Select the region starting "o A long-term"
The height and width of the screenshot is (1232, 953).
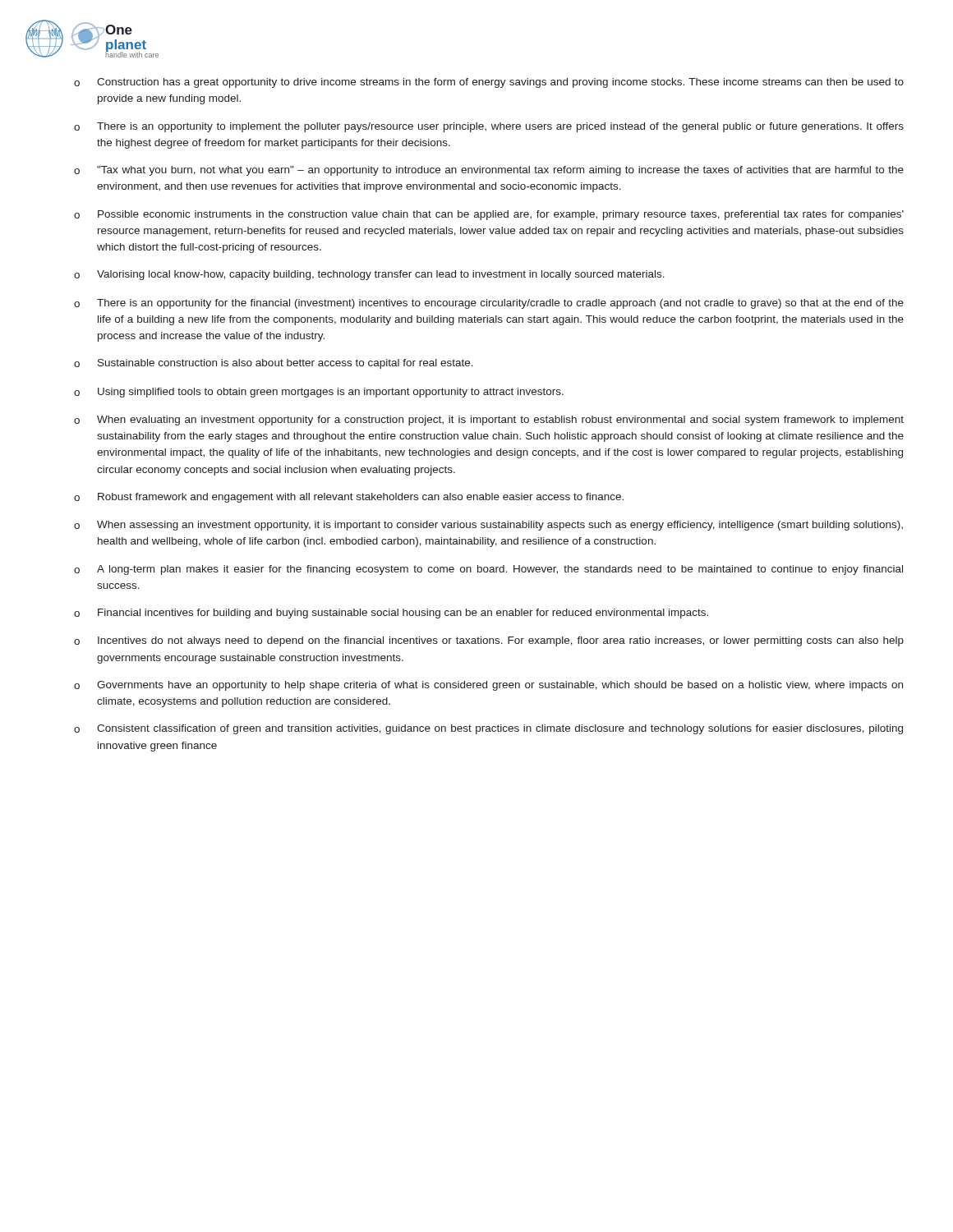pyautogui.click(x=489, y=577)
